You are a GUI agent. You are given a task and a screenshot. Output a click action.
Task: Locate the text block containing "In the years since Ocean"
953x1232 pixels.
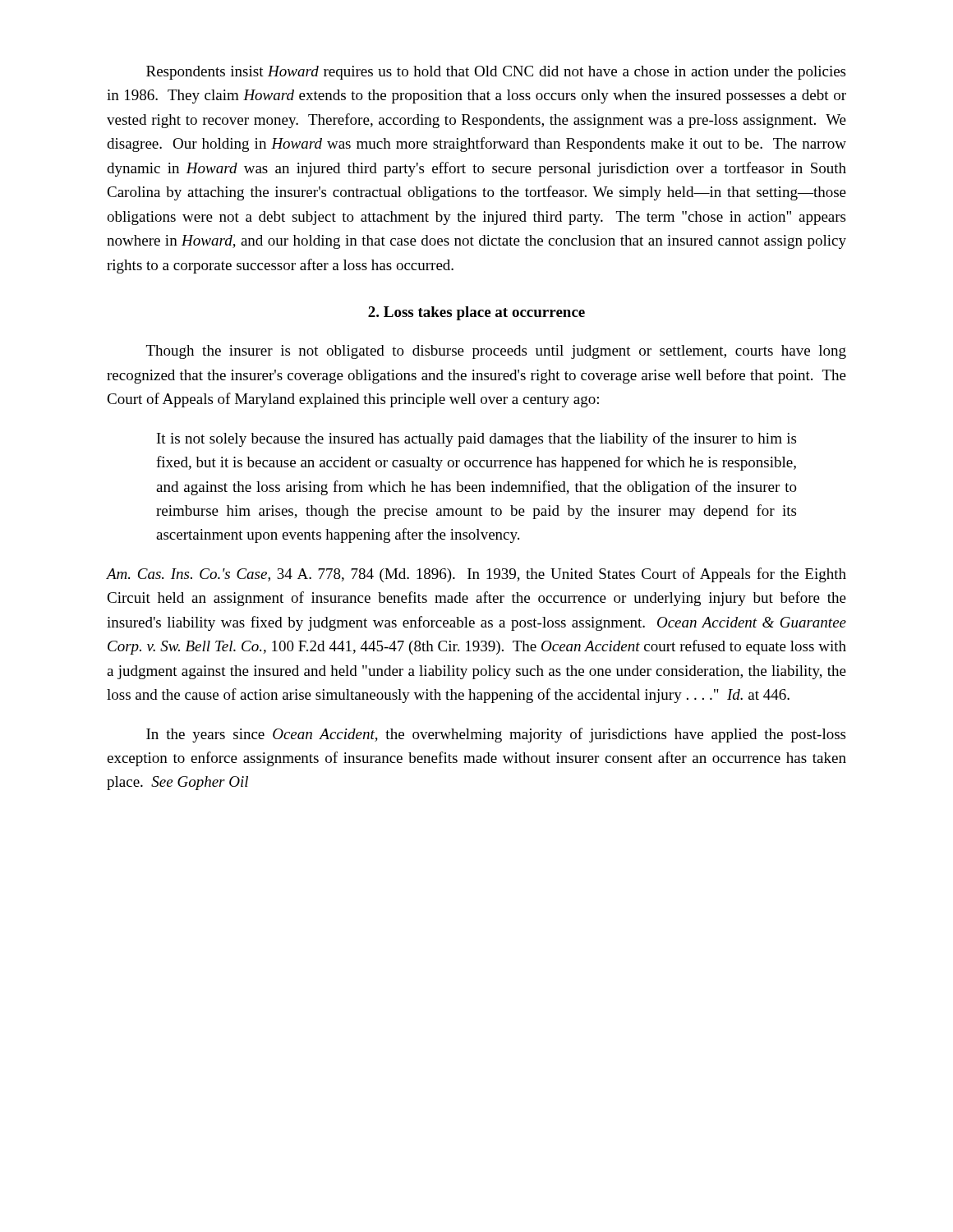pyautogui.click(x=476, y=758)
